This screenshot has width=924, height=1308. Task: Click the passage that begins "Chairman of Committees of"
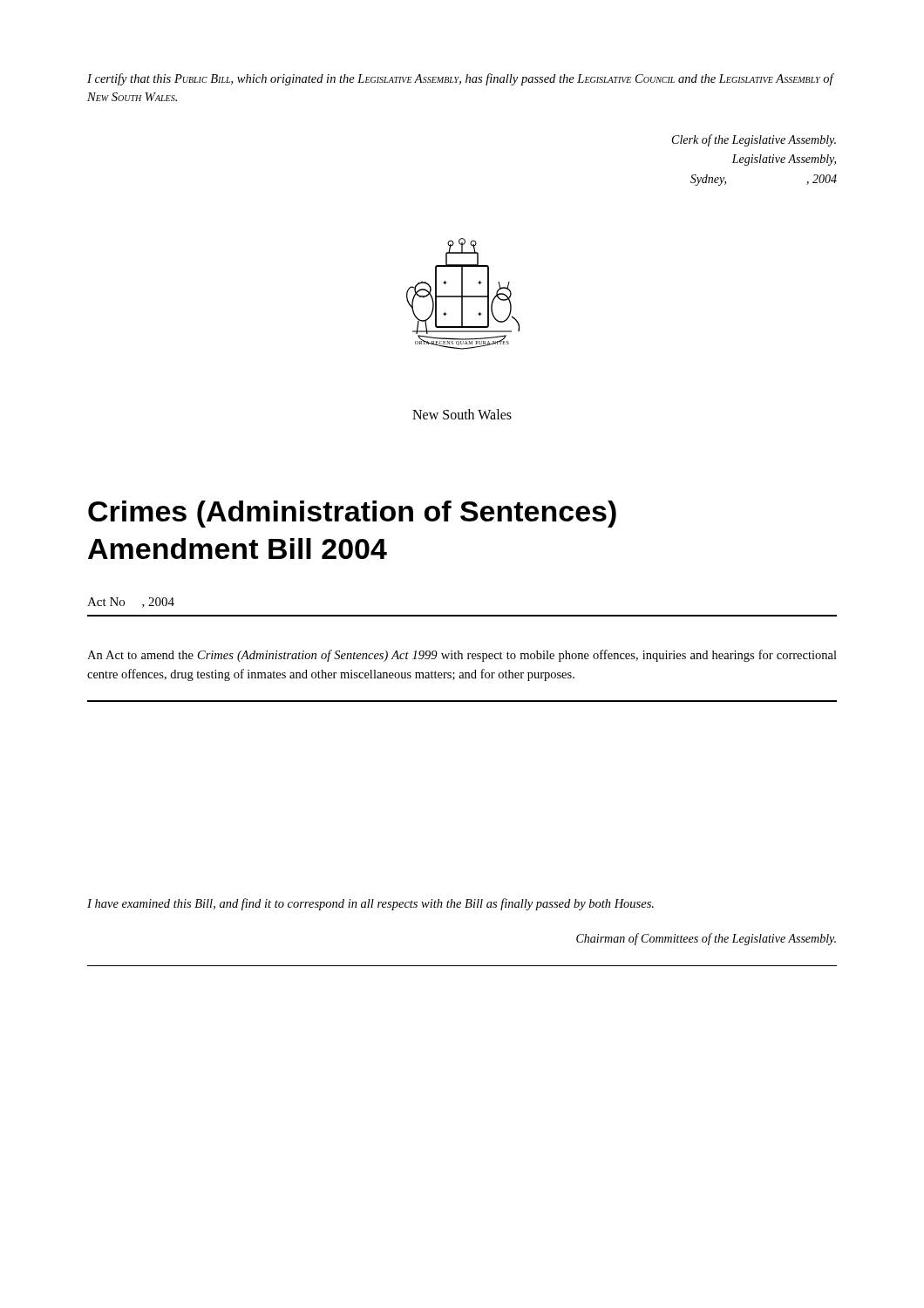(x=706, y=939)
